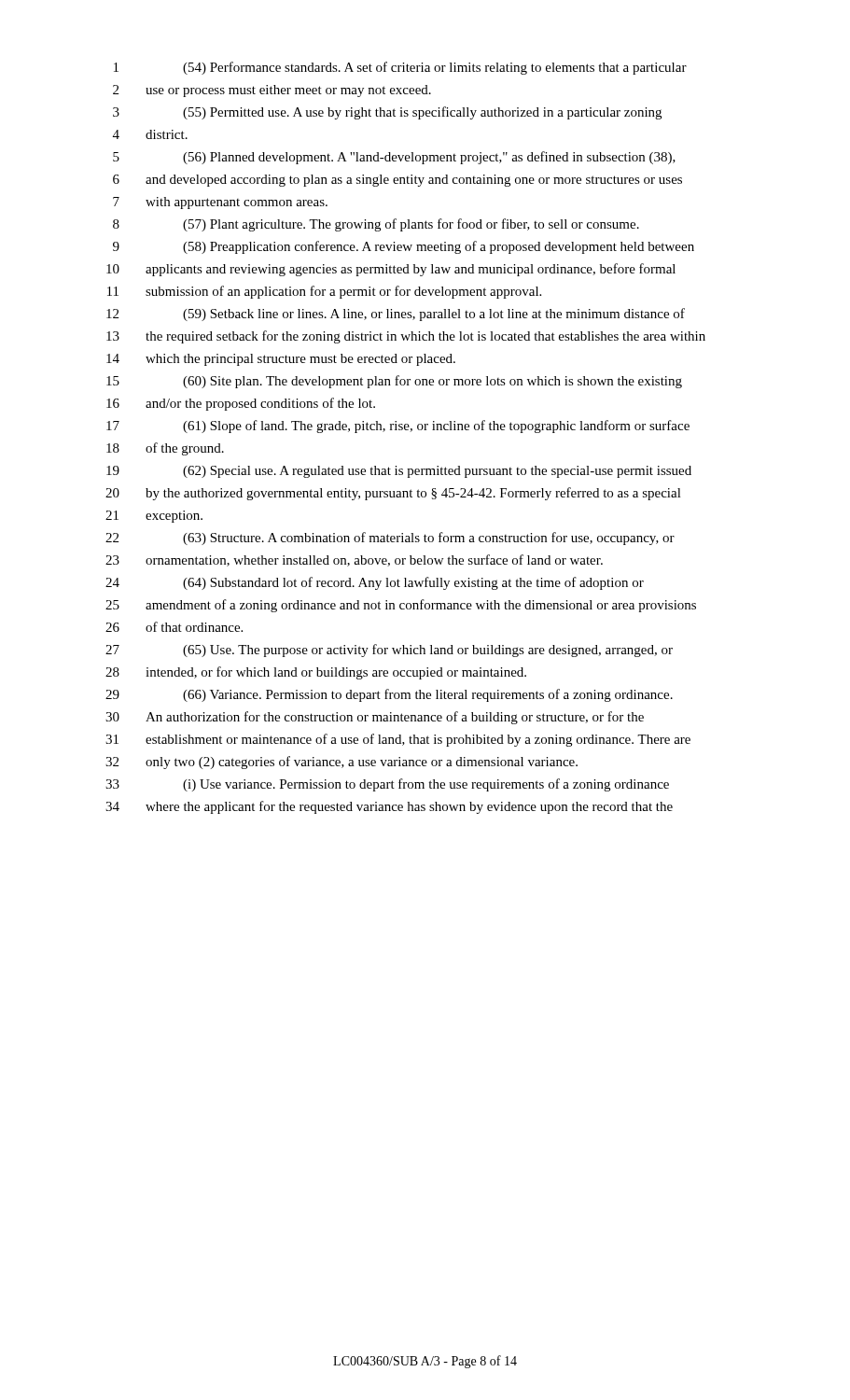The image size is (850, 1400).
Task: Click on the element starting "11 submission of"
Action: (425, 291)
